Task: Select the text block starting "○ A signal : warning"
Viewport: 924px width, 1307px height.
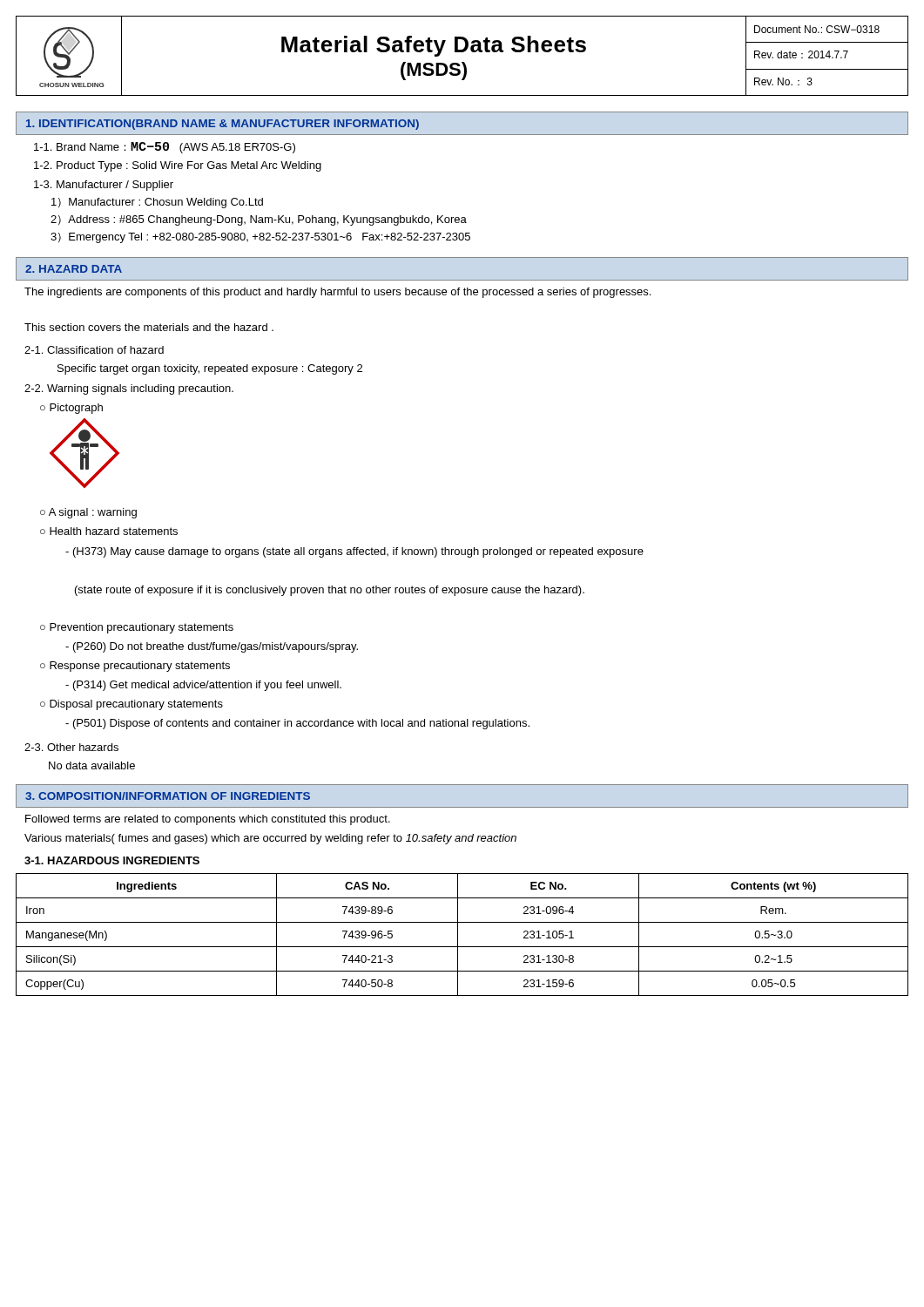Action: [x=88, y=512]
